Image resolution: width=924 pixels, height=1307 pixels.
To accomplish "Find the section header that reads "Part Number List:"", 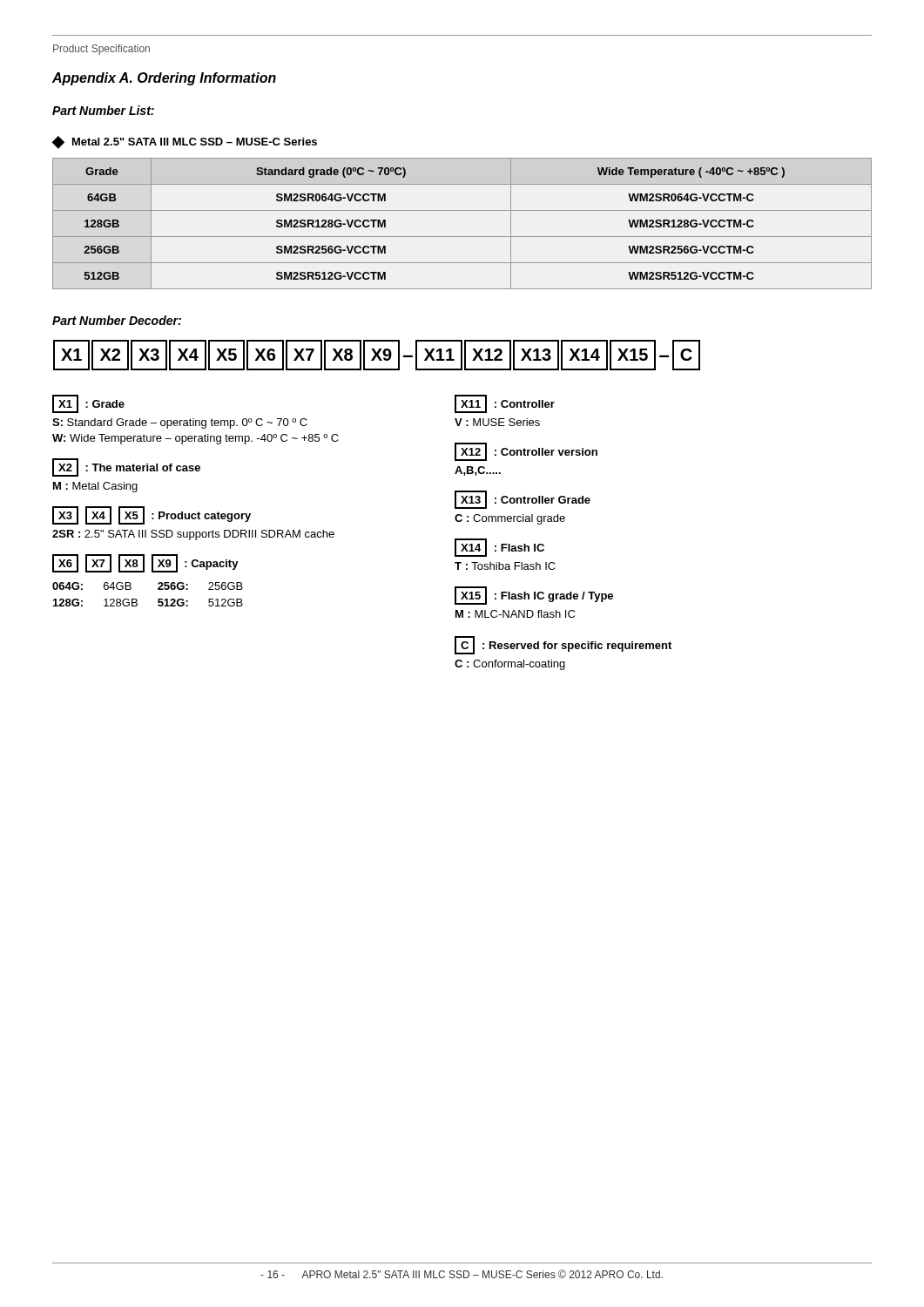I will coord(103,111).
